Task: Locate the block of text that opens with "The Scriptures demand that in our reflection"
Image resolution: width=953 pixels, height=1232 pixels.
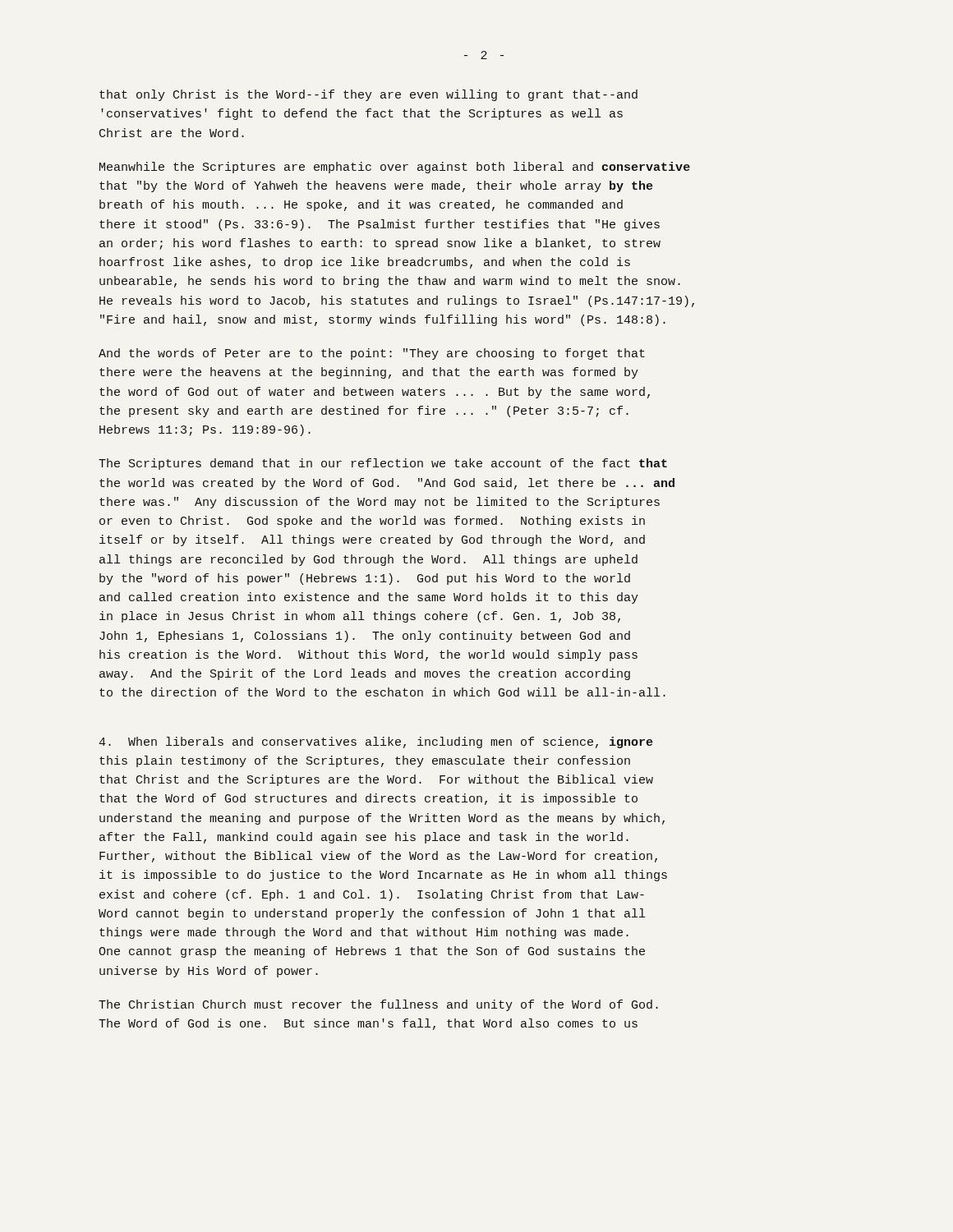Action: point(387,579)
